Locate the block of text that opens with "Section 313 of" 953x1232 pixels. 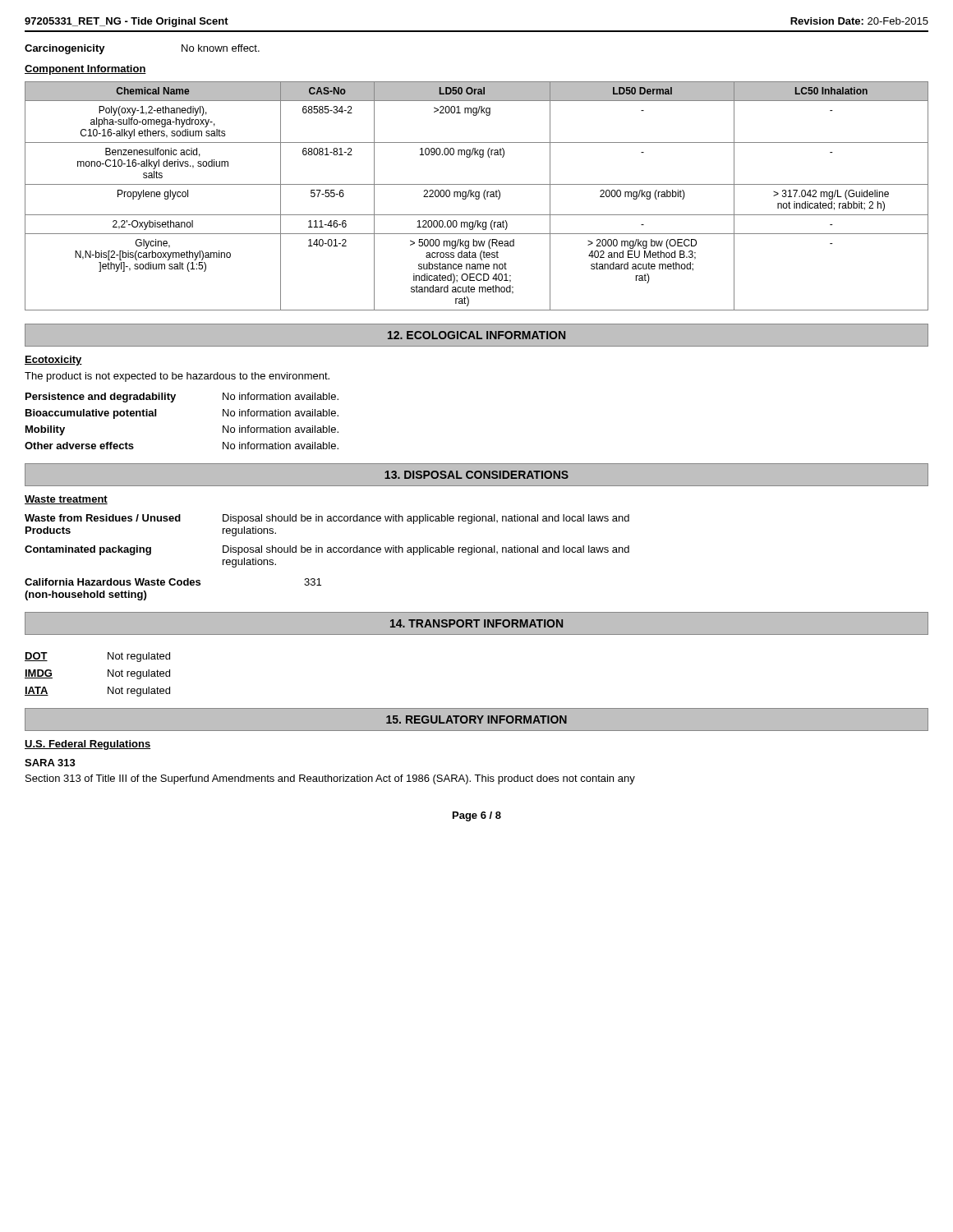pyautogui.click(x=330, y=778)
